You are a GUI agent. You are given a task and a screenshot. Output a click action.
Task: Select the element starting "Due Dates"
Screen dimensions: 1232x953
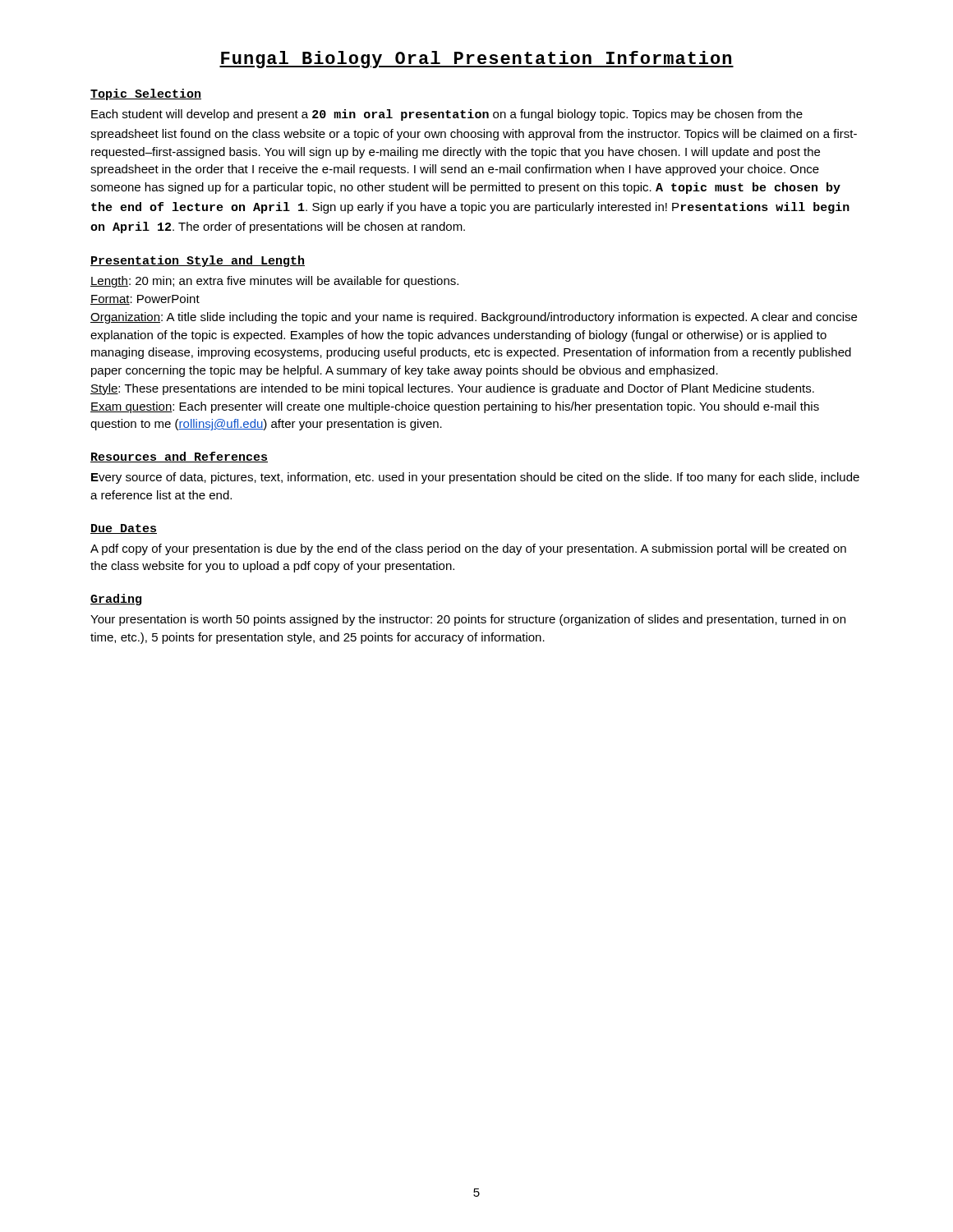click(124, 529)
